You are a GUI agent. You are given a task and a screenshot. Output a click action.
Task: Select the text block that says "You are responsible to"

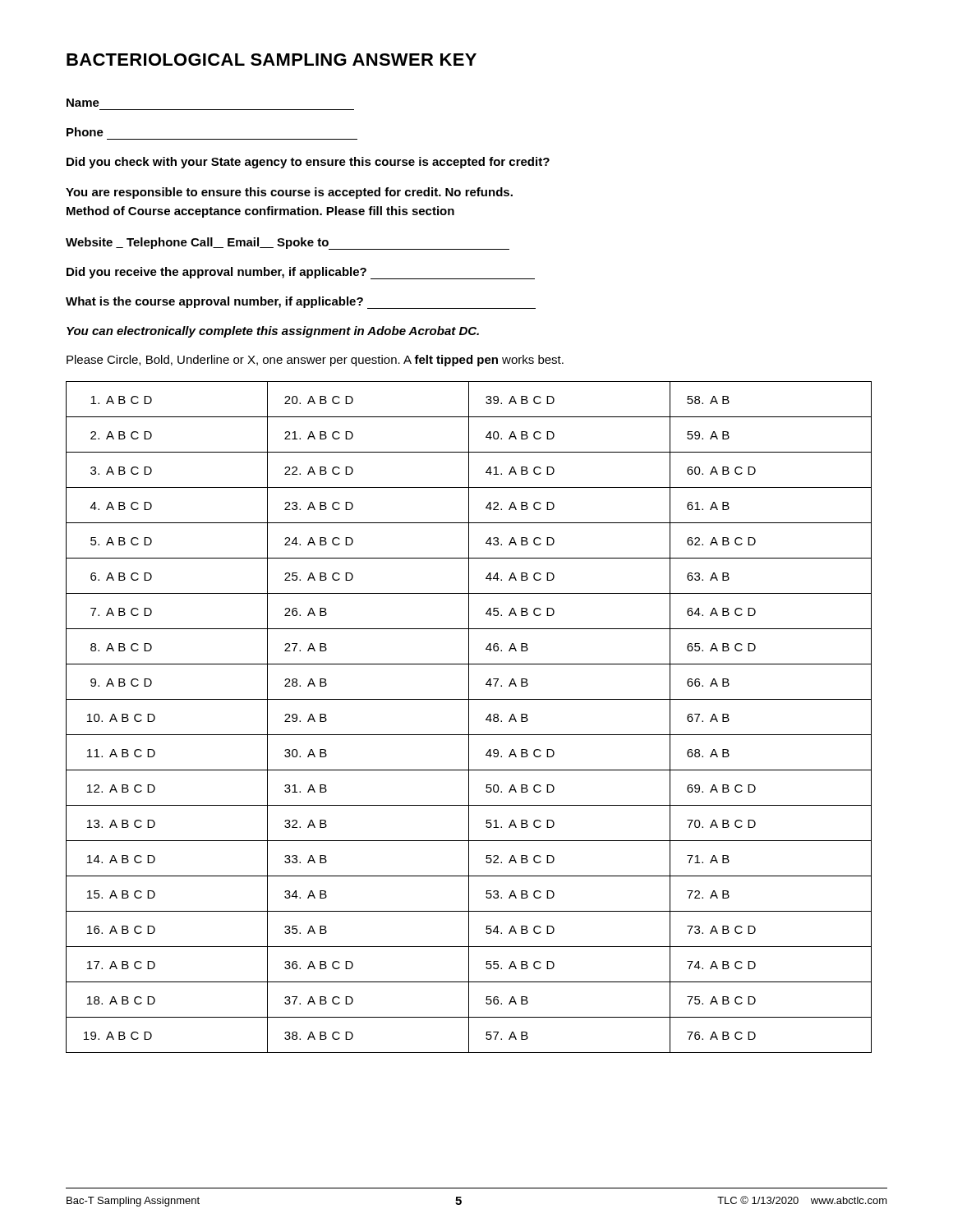tap(290, 201)
